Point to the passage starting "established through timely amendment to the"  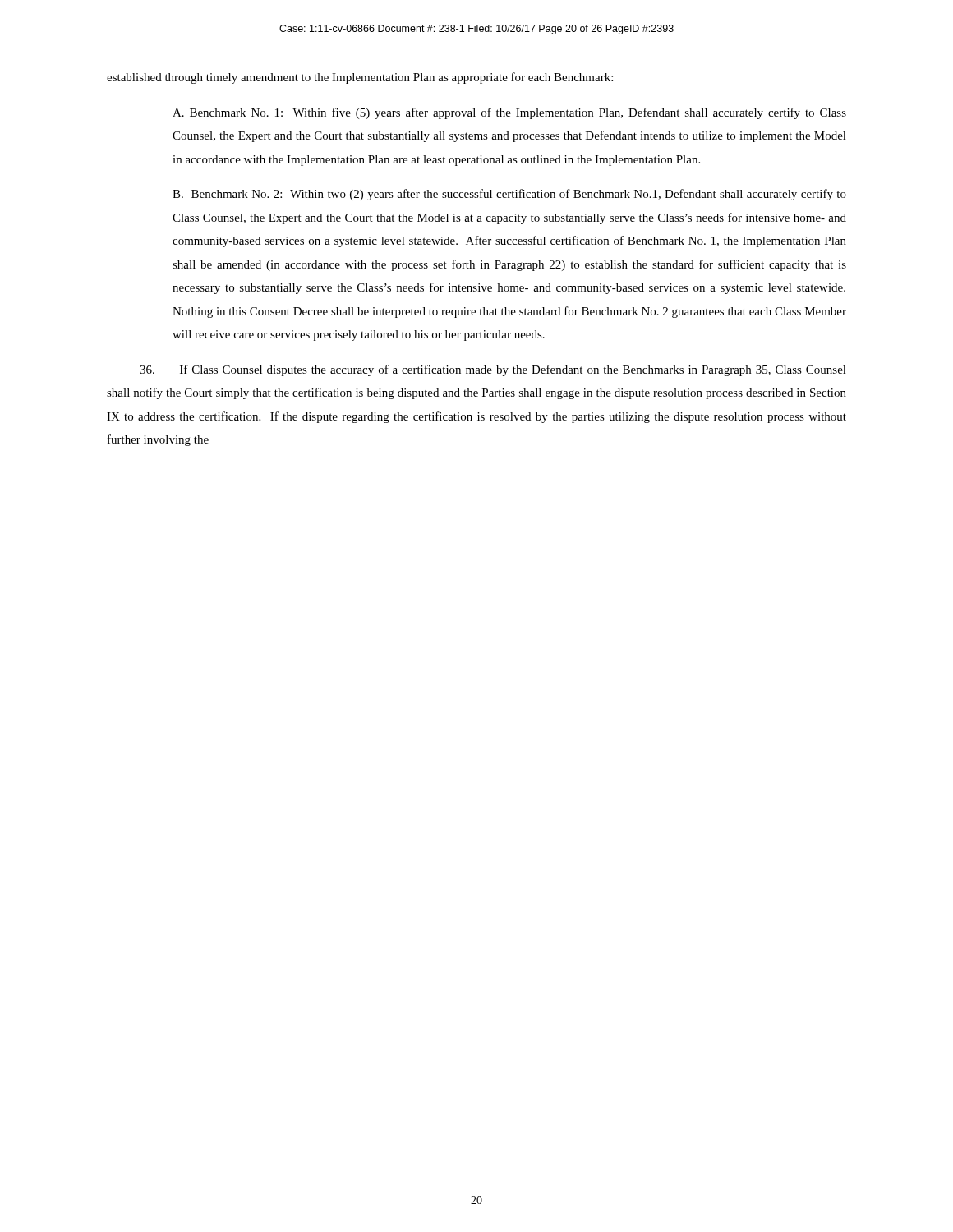pos(360,77)
